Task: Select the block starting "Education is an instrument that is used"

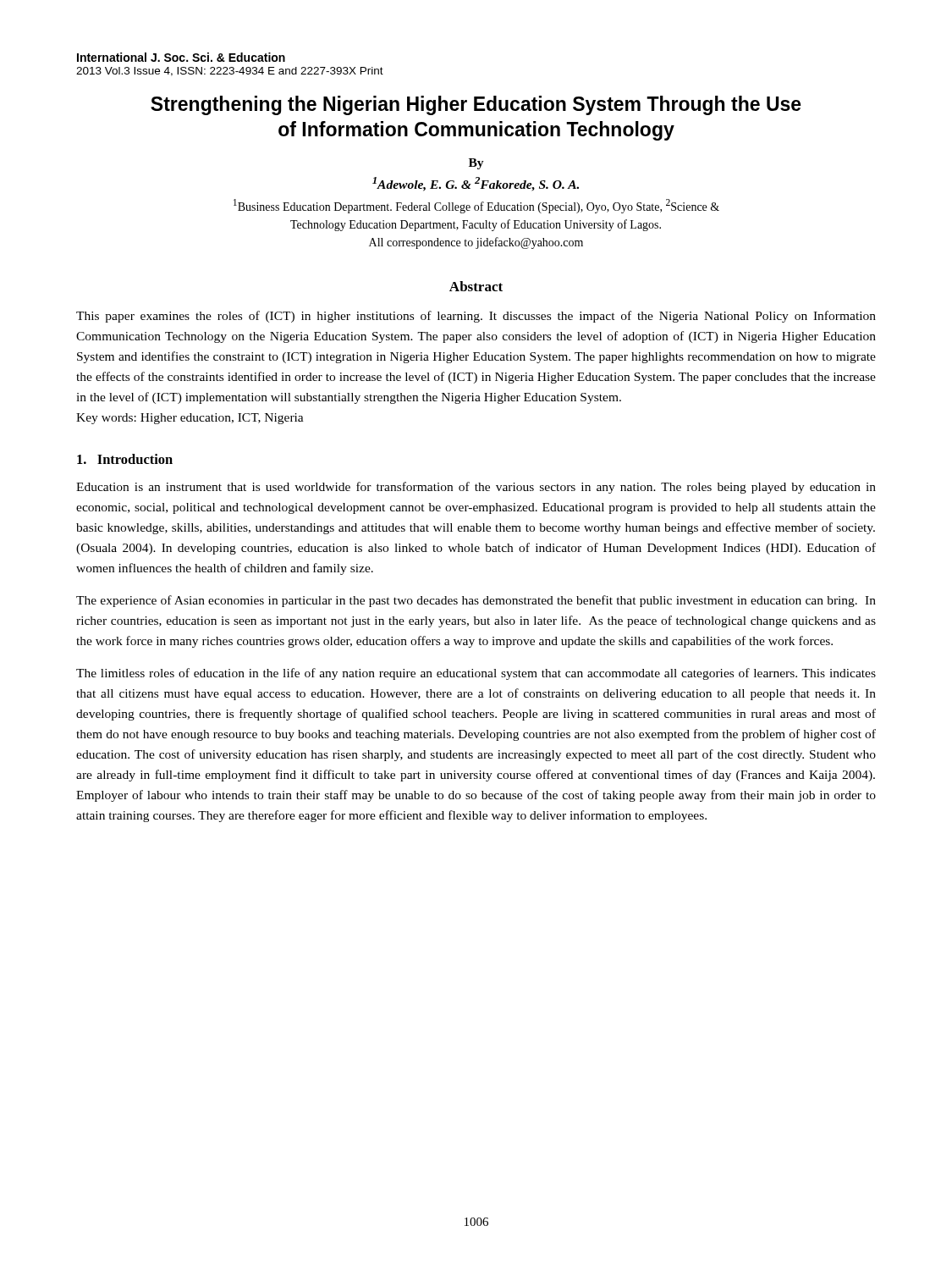Action: (x=476, y=527)
